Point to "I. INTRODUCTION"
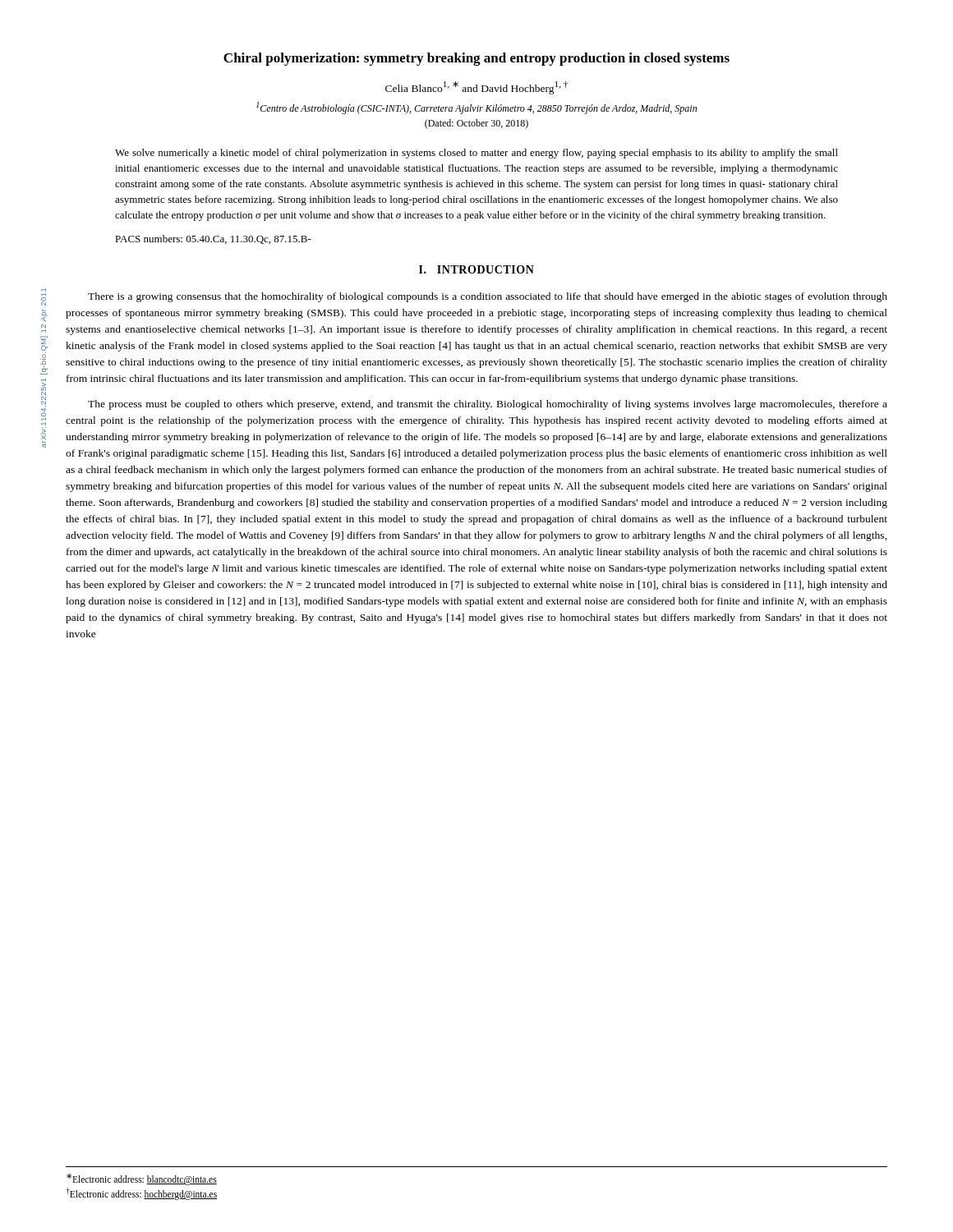 (x=476, y=270)
